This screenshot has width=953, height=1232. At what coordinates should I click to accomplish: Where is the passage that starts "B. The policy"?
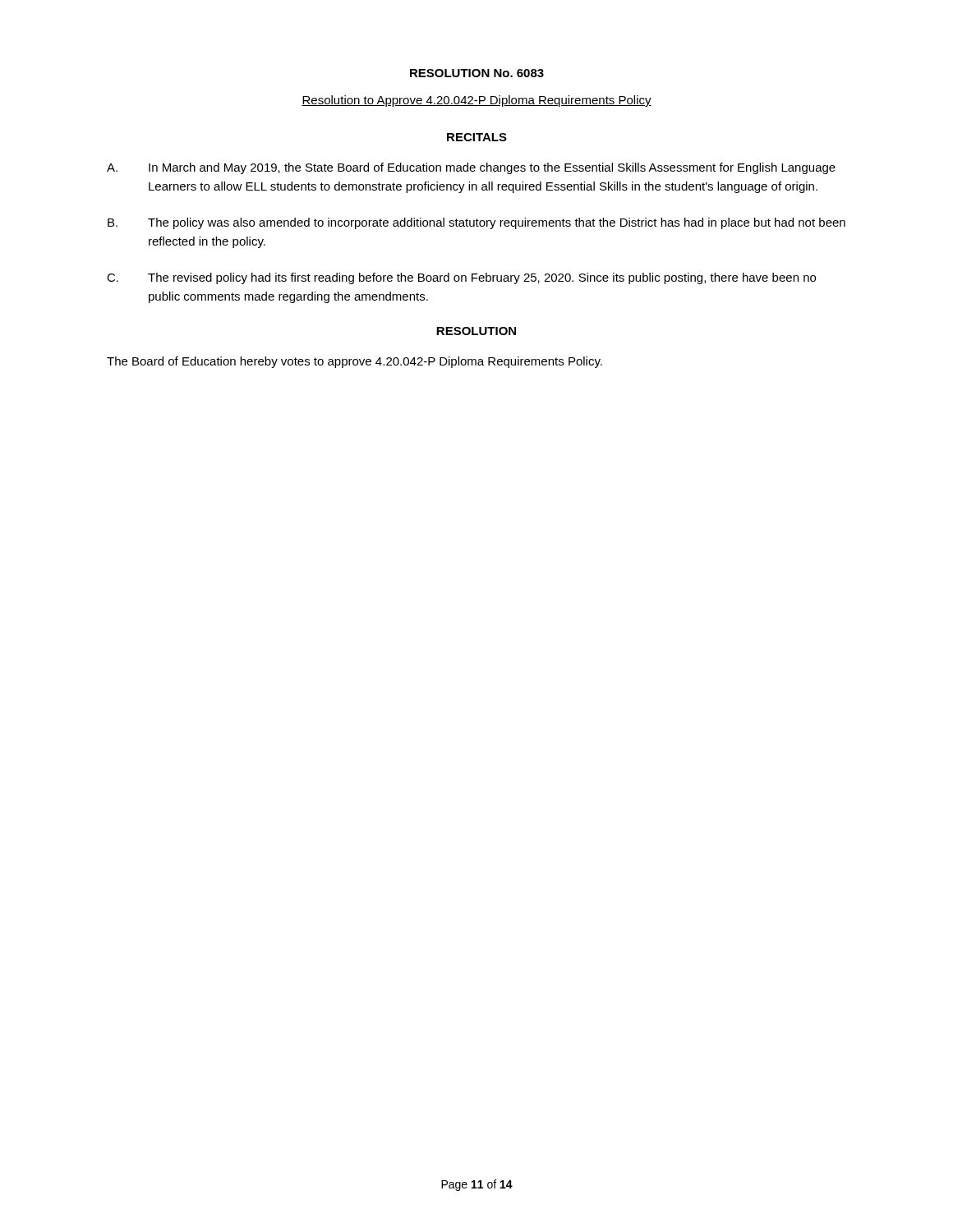476,232
